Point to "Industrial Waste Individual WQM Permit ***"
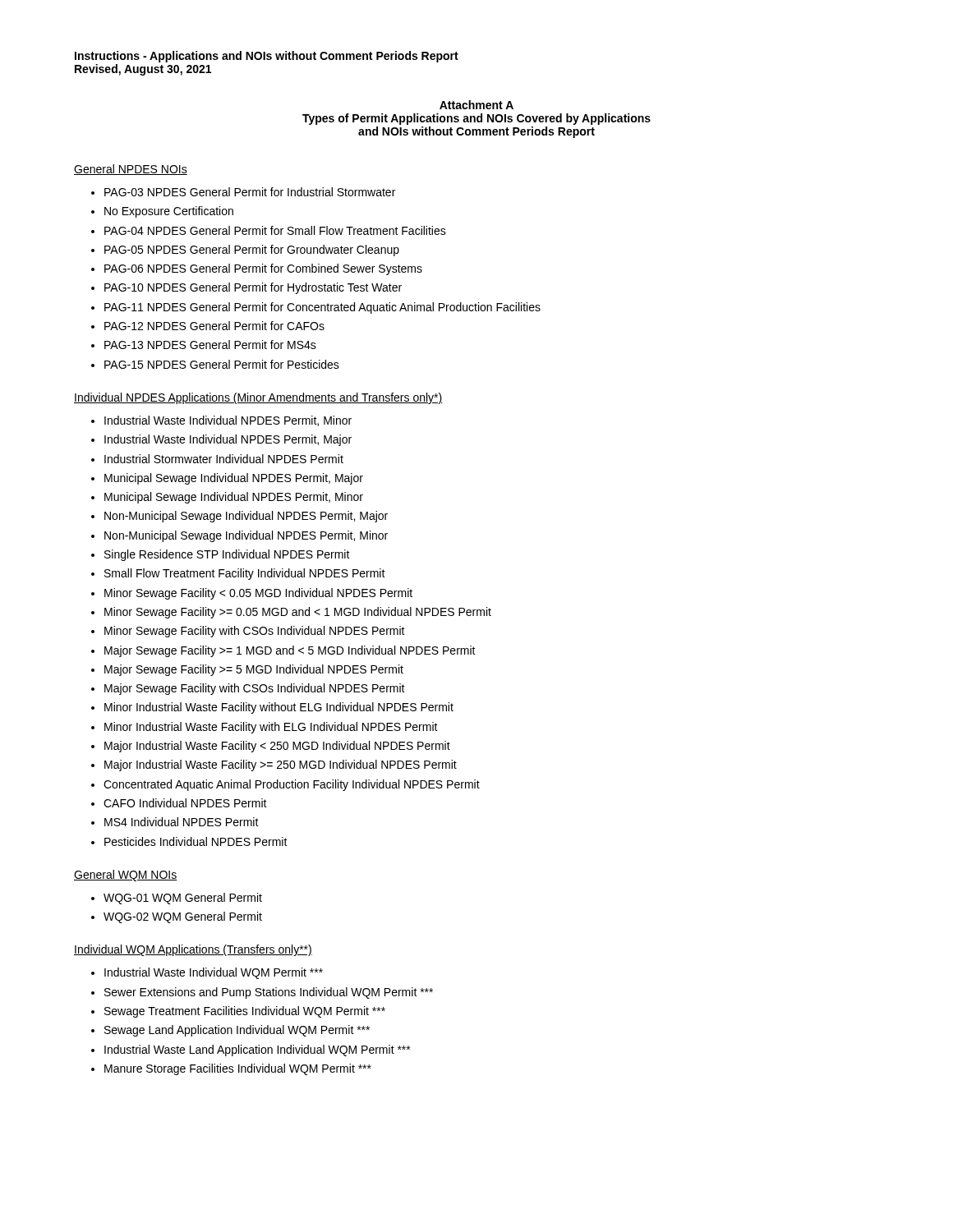 point(213,973)
